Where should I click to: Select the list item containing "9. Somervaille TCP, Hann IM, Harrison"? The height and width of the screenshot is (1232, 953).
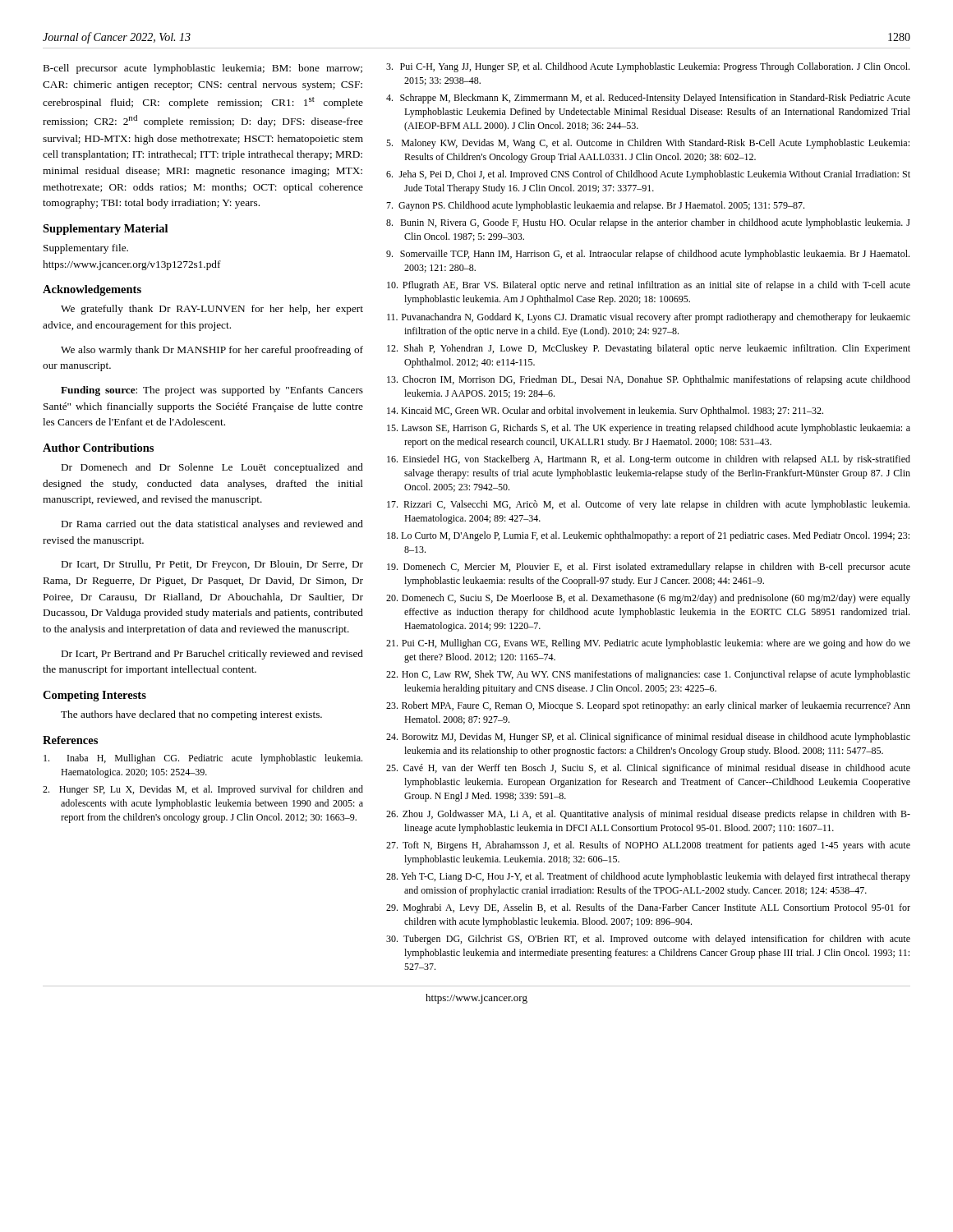[x=648, y=261]
